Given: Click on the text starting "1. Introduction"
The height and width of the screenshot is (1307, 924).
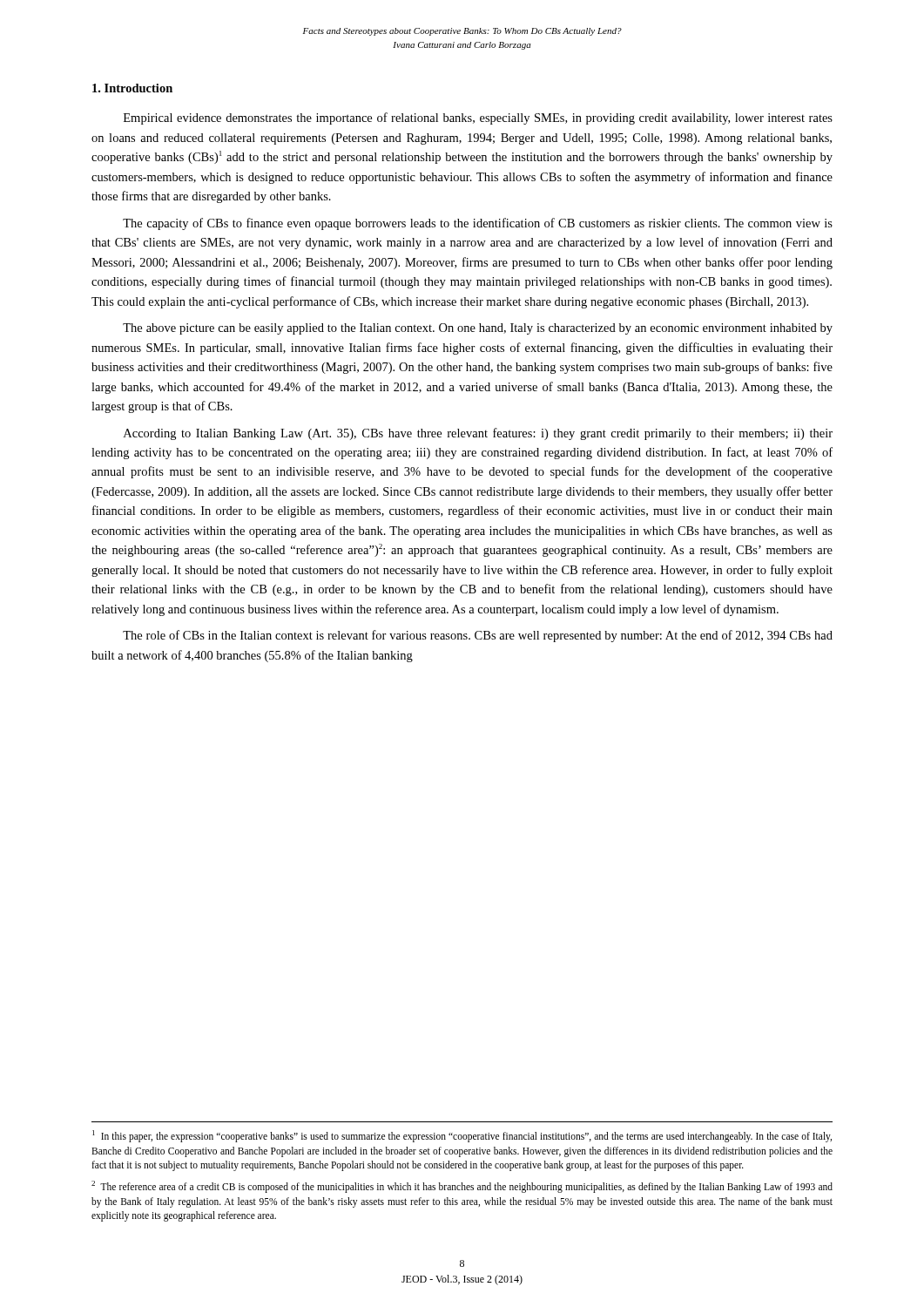Looking at the screenshot, I should click(132, 88).
